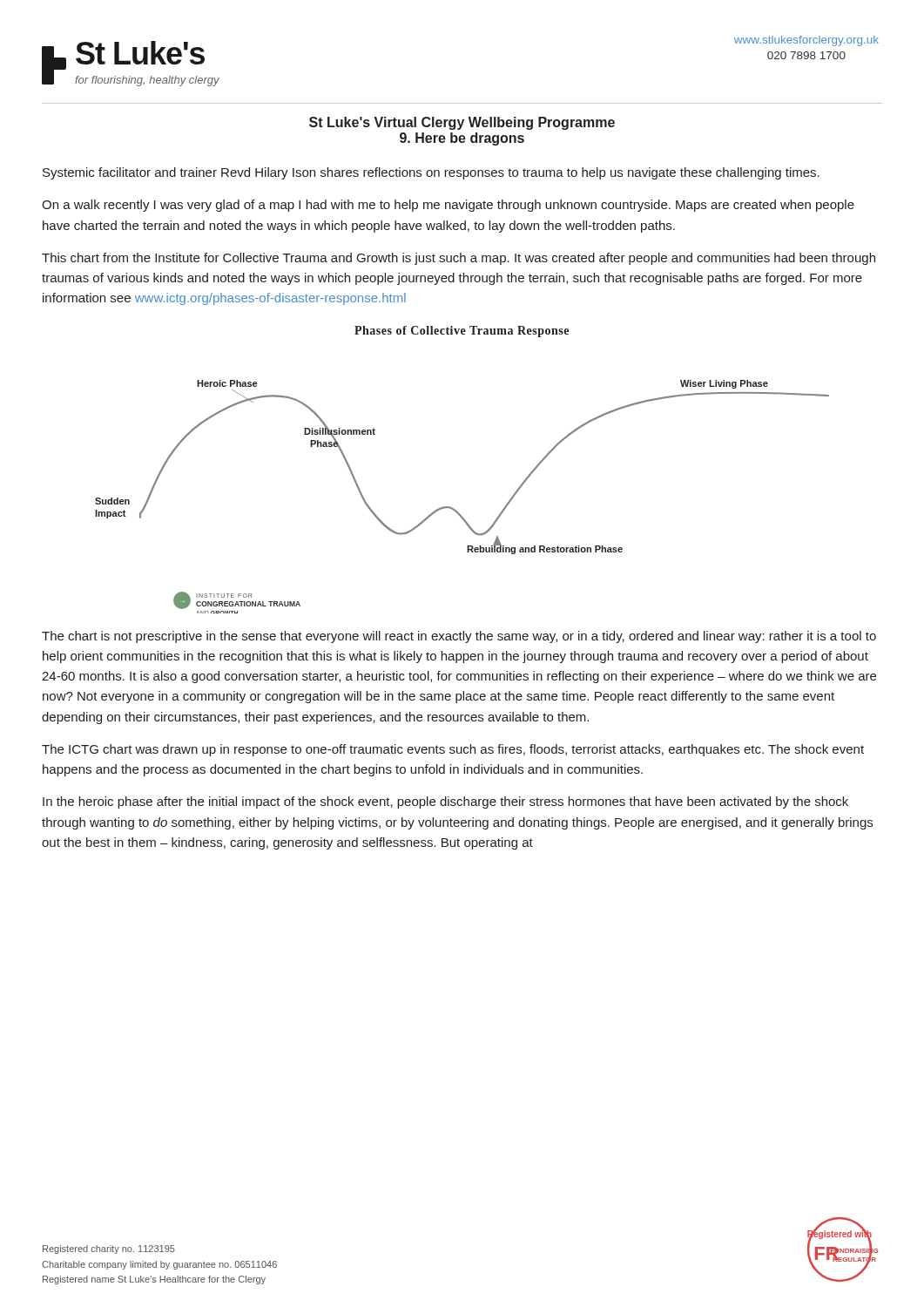This screenshot has width=924, height=1307.
Task: Find the text block that reads "The ICTG chart was drawn up in"
Action: tap(453, 759)
